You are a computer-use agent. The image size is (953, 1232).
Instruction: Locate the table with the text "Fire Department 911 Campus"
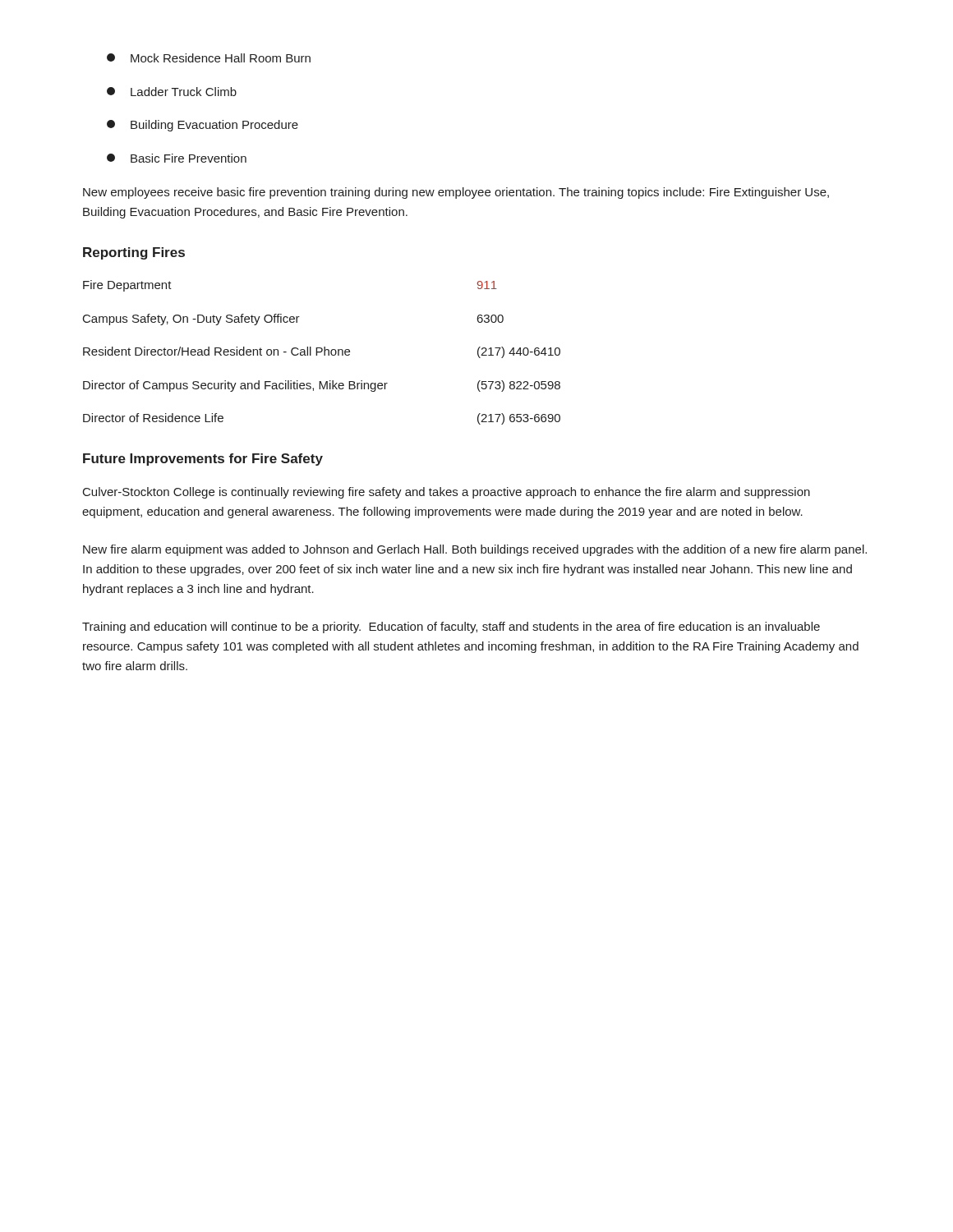[476, 352]
